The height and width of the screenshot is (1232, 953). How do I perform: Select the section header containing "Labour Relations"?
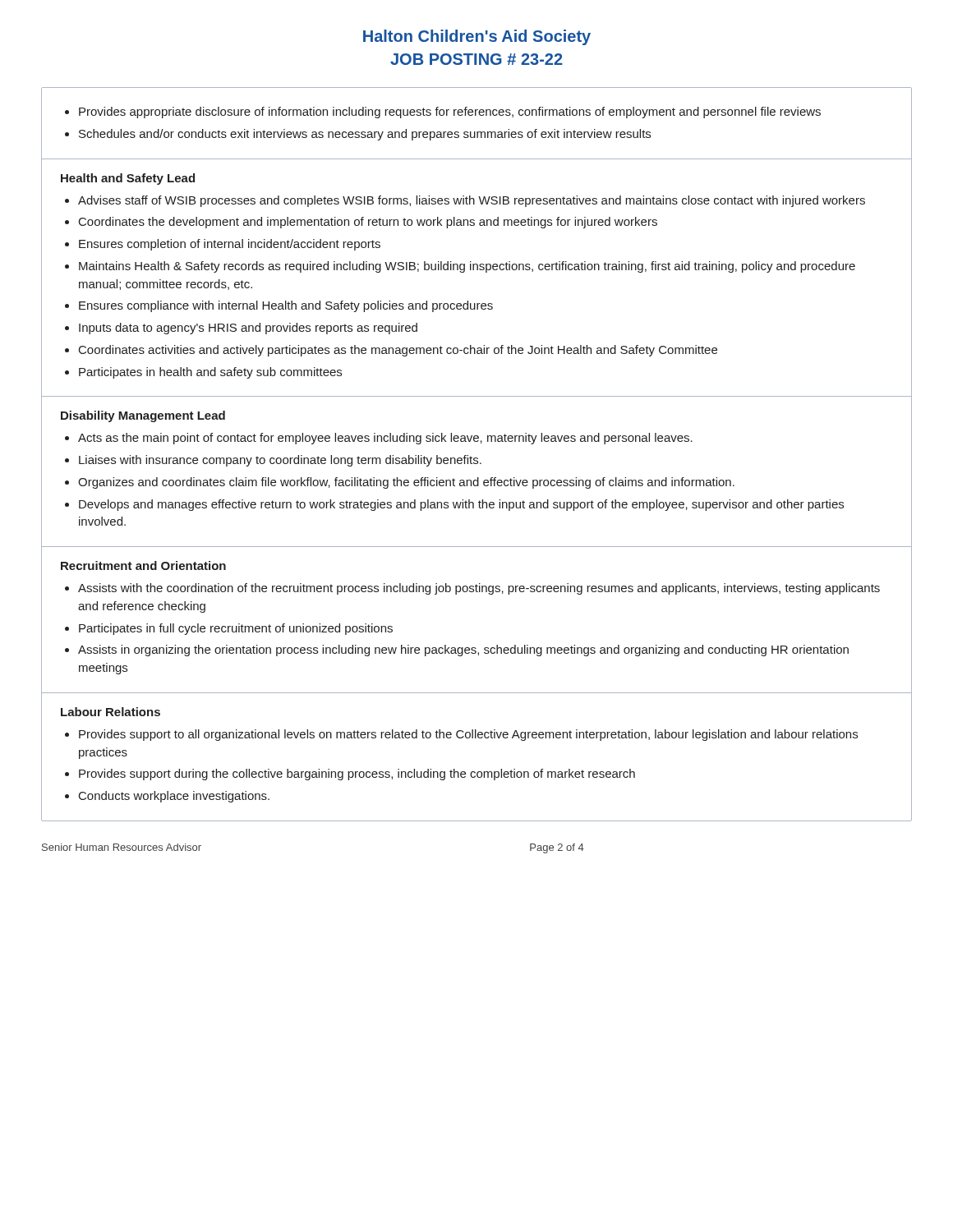coord(110,711)
